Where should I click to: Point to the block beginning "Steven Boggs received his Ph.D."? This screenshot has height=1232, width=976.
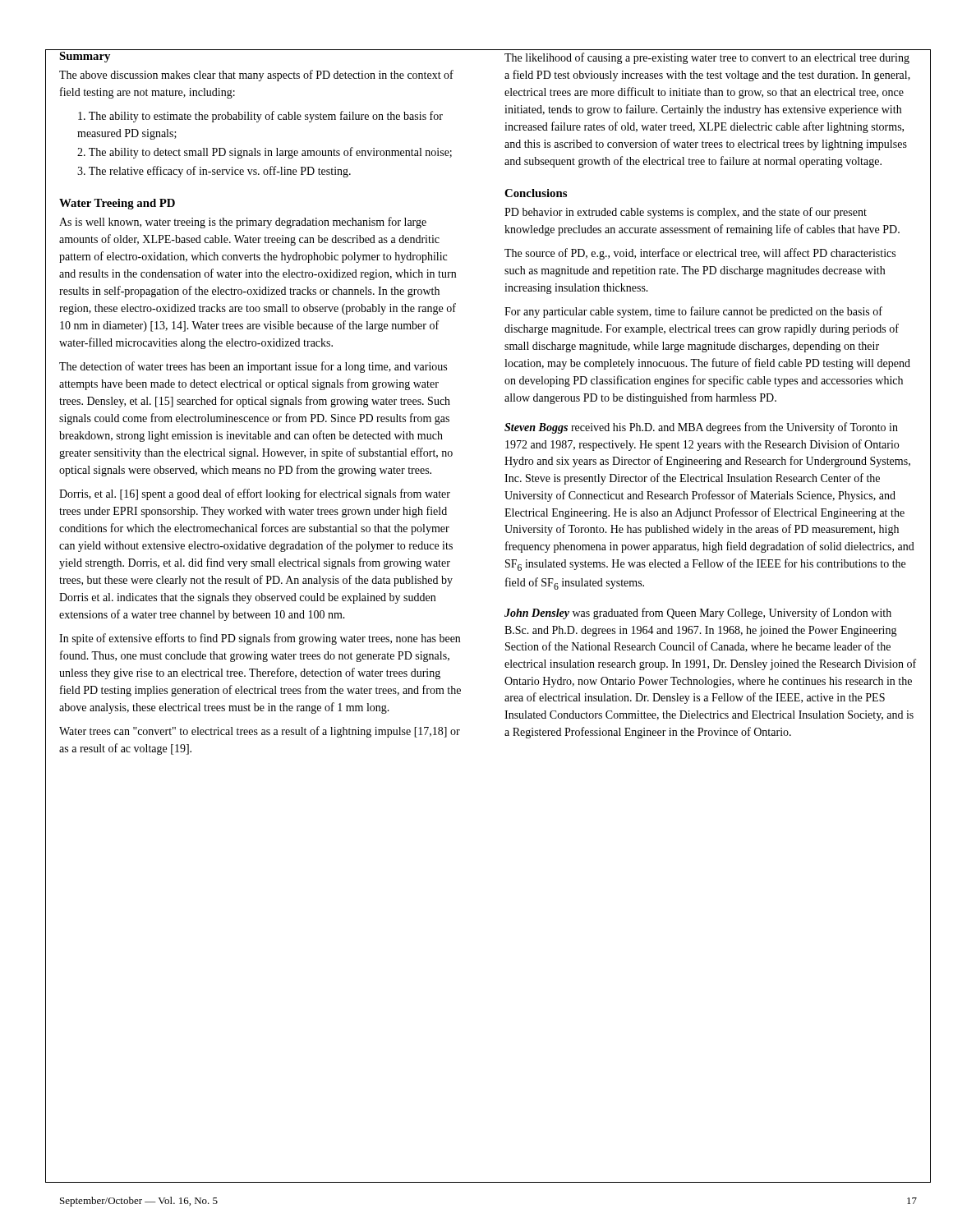[x=709, y=507]
